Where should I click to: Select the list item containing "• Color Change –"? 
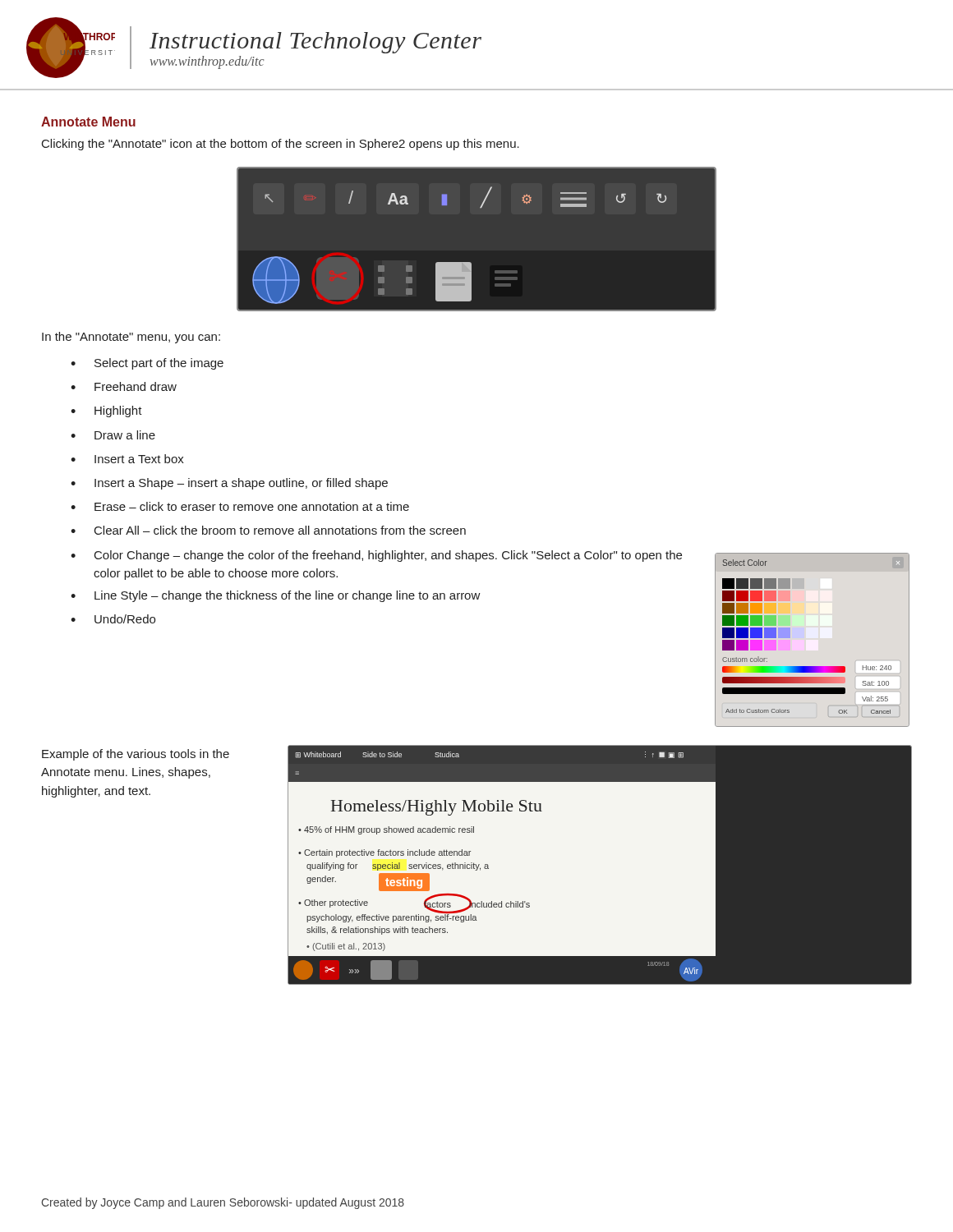[367, 564]
